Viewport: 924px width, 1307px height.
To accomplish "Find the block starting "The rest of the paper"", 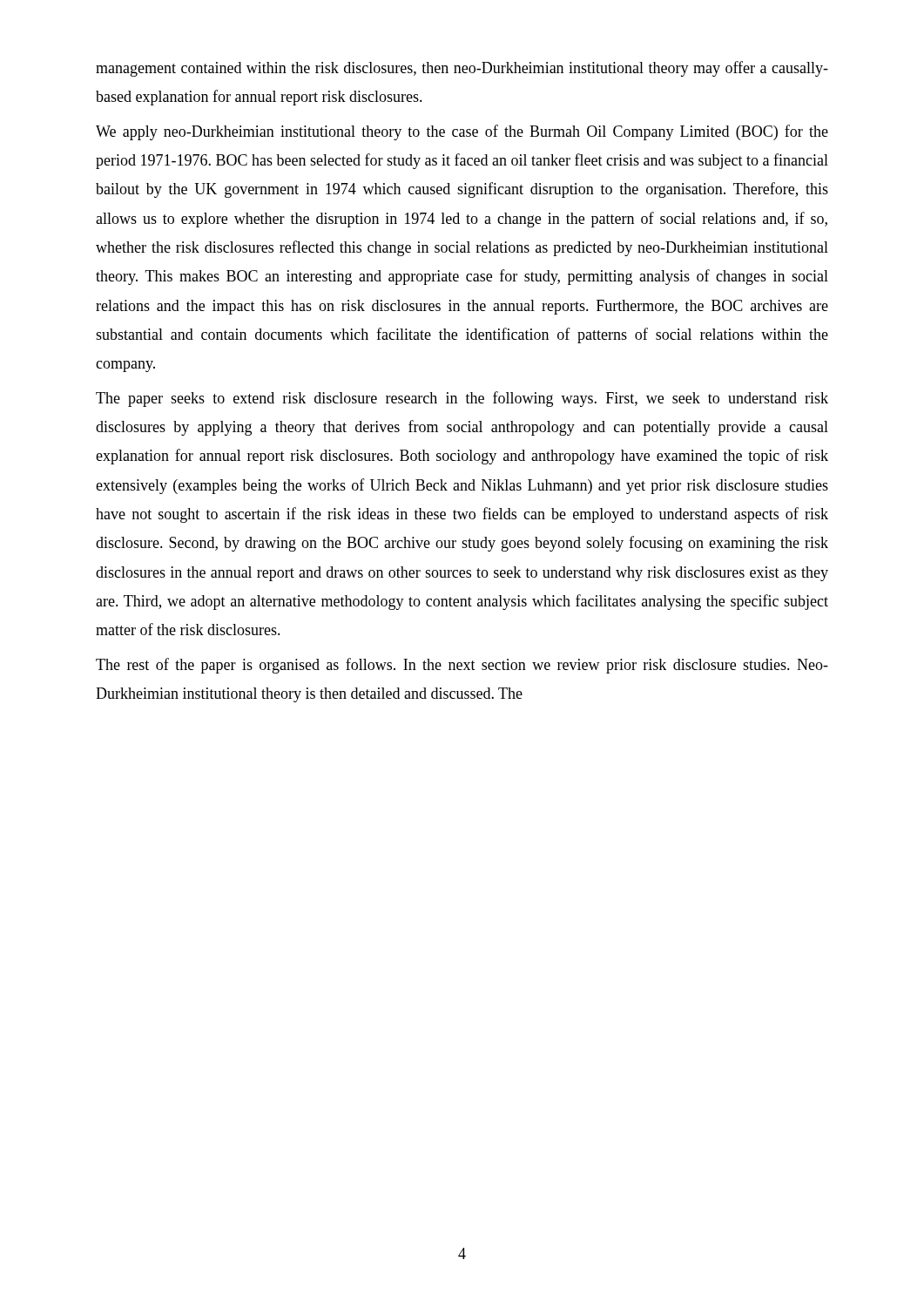I will (x=462, y=680).
